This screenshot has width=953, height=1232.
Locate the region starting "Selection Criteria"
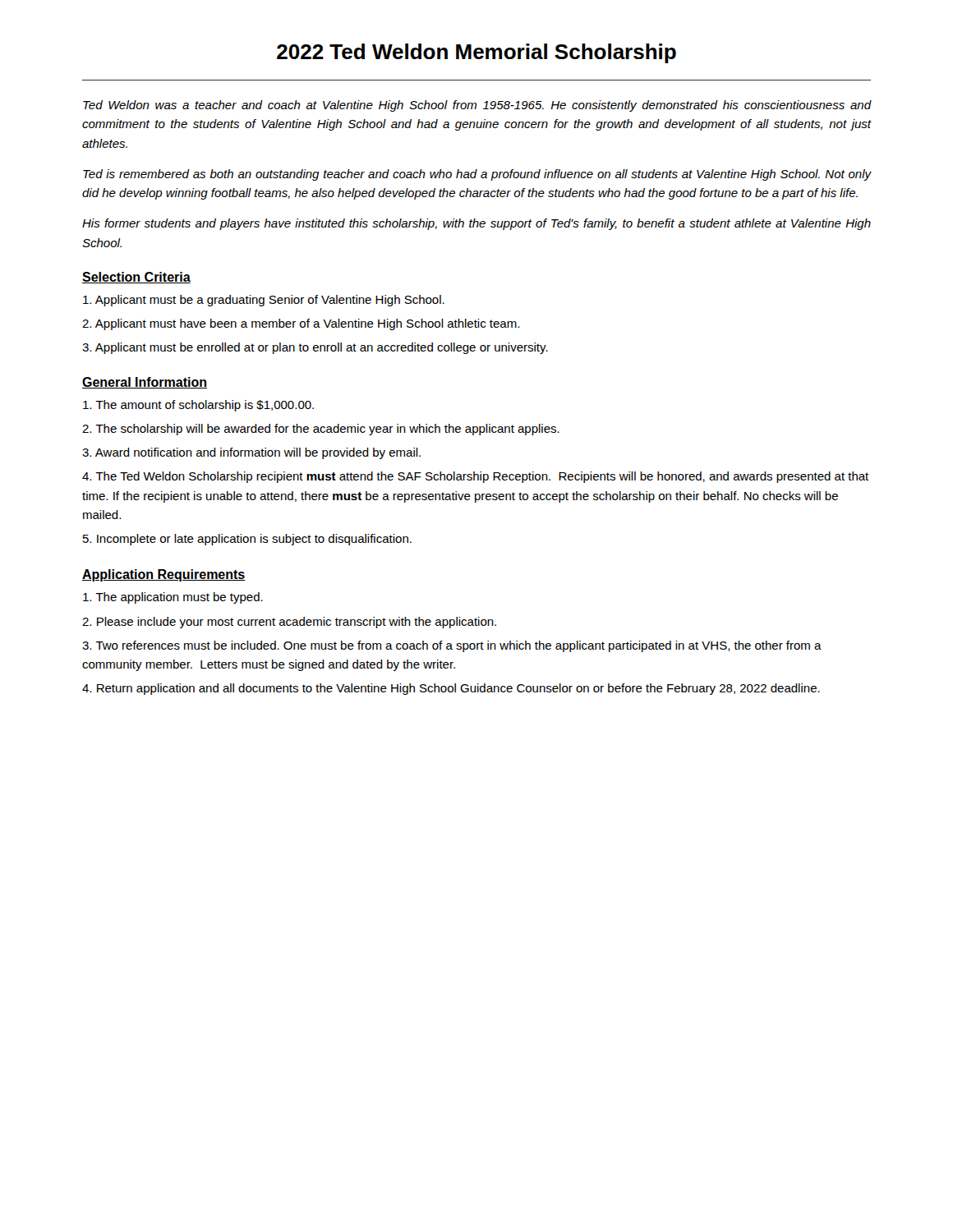click(x=136, y=277)
